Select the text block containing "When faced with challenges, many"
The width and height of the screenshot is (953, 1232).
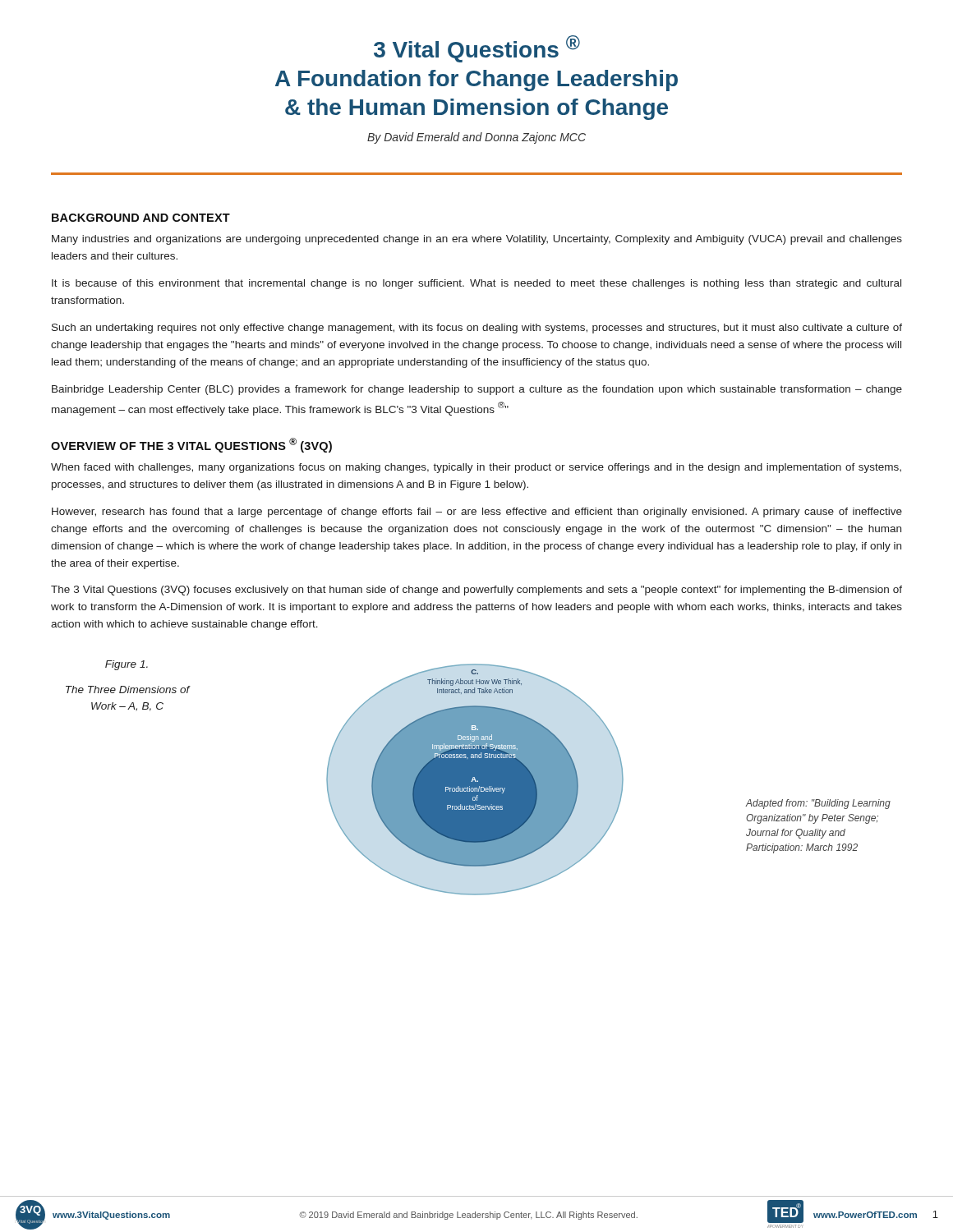[x=476, y=476]
